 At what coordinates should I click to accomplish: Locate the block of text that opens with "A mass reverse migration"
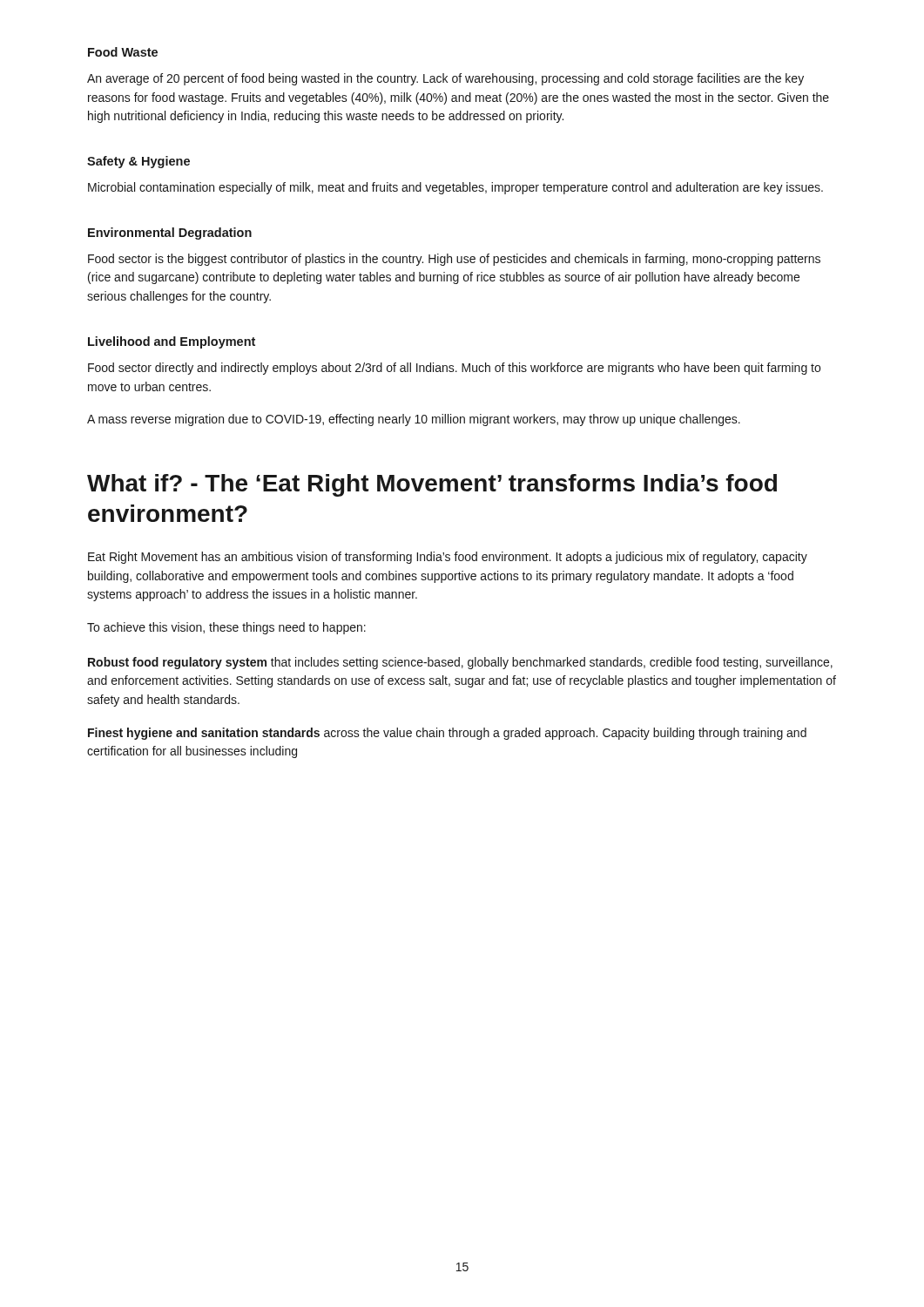(x=414, y=419)
